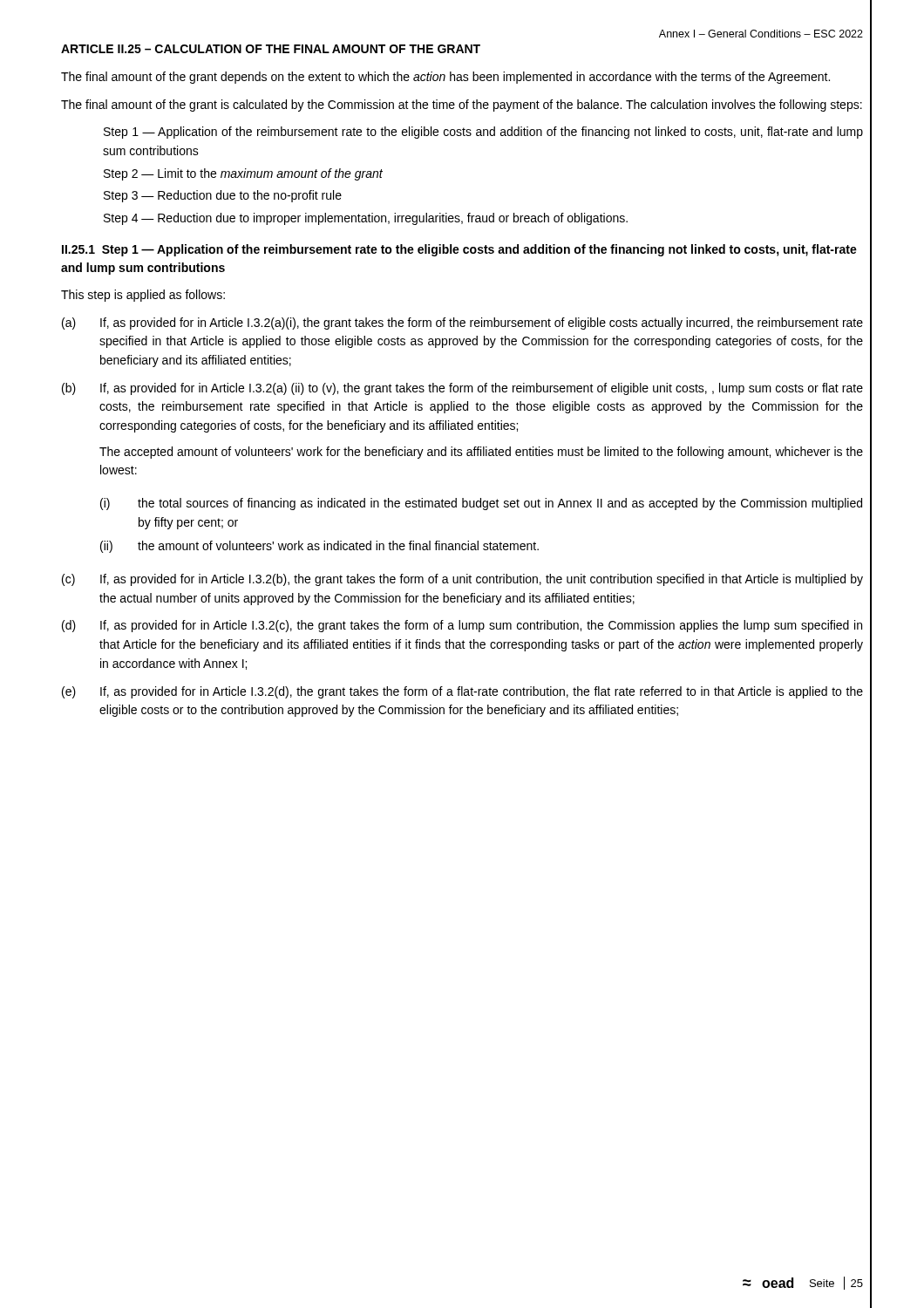Locate the text block starting "(c) If, as provided for"

point(462,589)
